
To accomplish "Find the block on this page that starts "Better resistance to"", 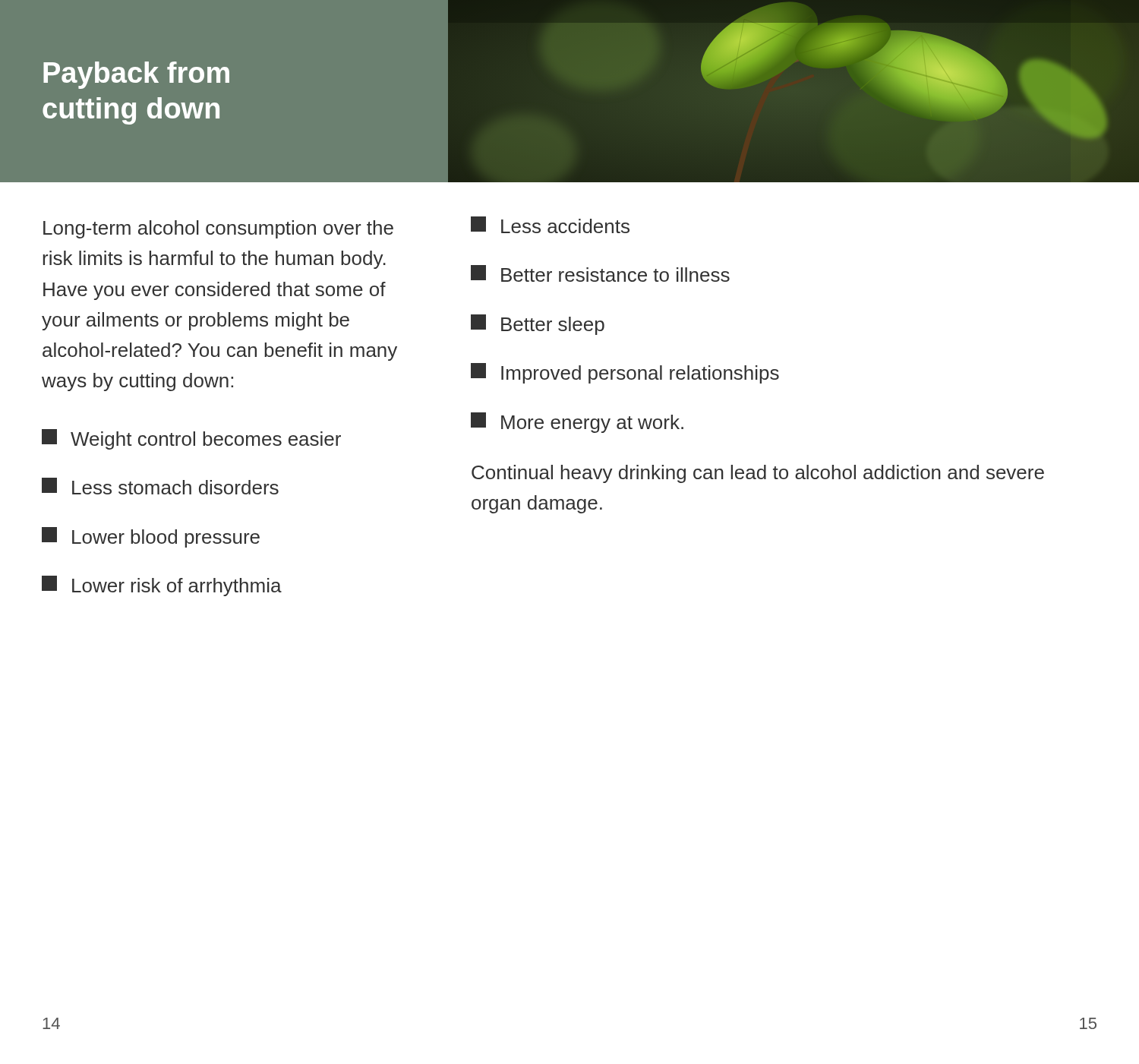I will coord(600,273).
